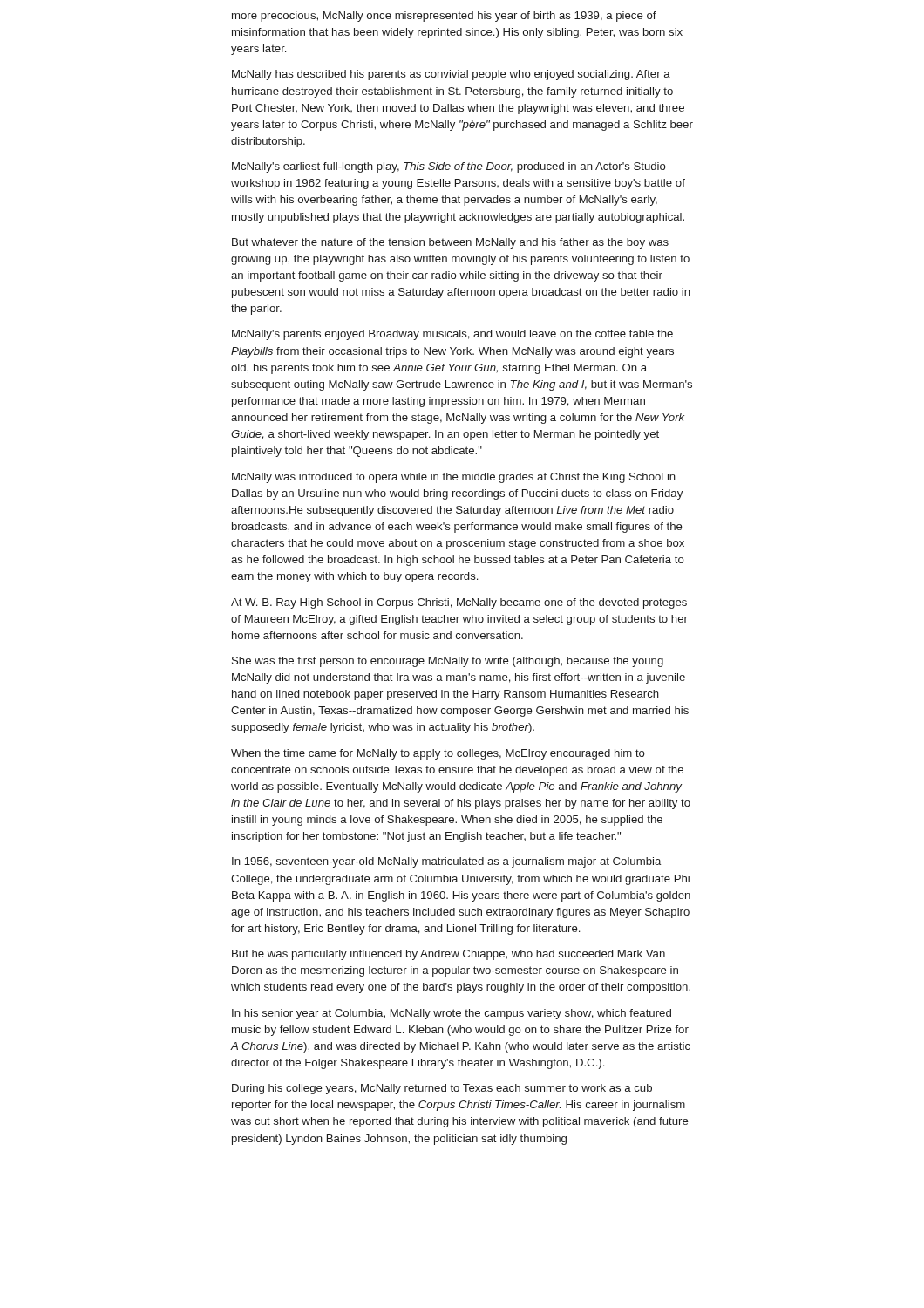Viewport: 924px width, 1308px height.
Task: Locate the text block containing "When the time came for McNally"
Action: (x=461, y=794)
